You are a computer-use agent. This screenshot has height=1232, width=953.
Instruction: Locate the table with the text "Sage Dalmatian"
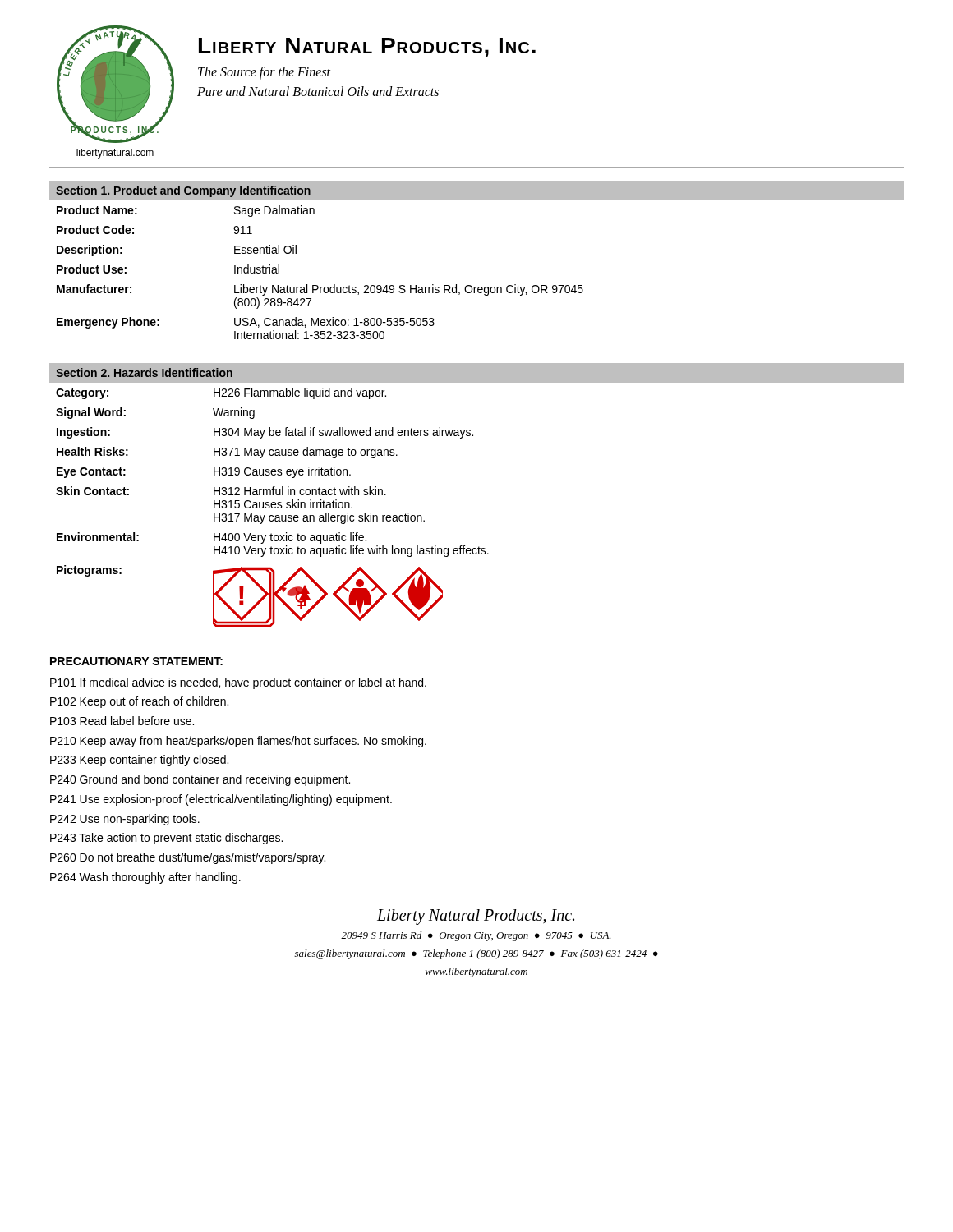[x=476, y=263]
